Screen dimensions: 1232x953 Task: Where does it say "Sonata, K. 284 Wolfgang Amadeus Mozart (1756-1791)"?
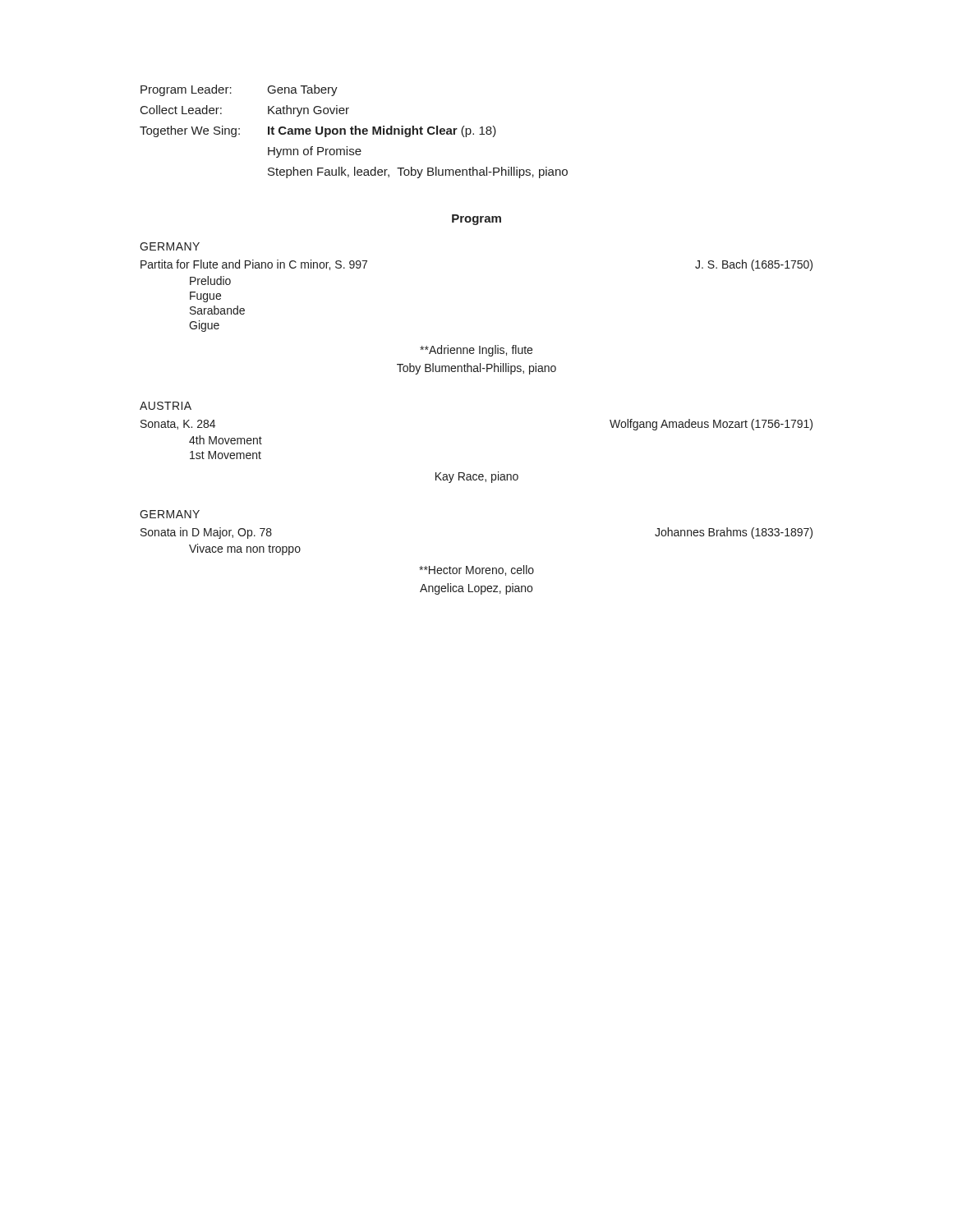pos(168,424)
